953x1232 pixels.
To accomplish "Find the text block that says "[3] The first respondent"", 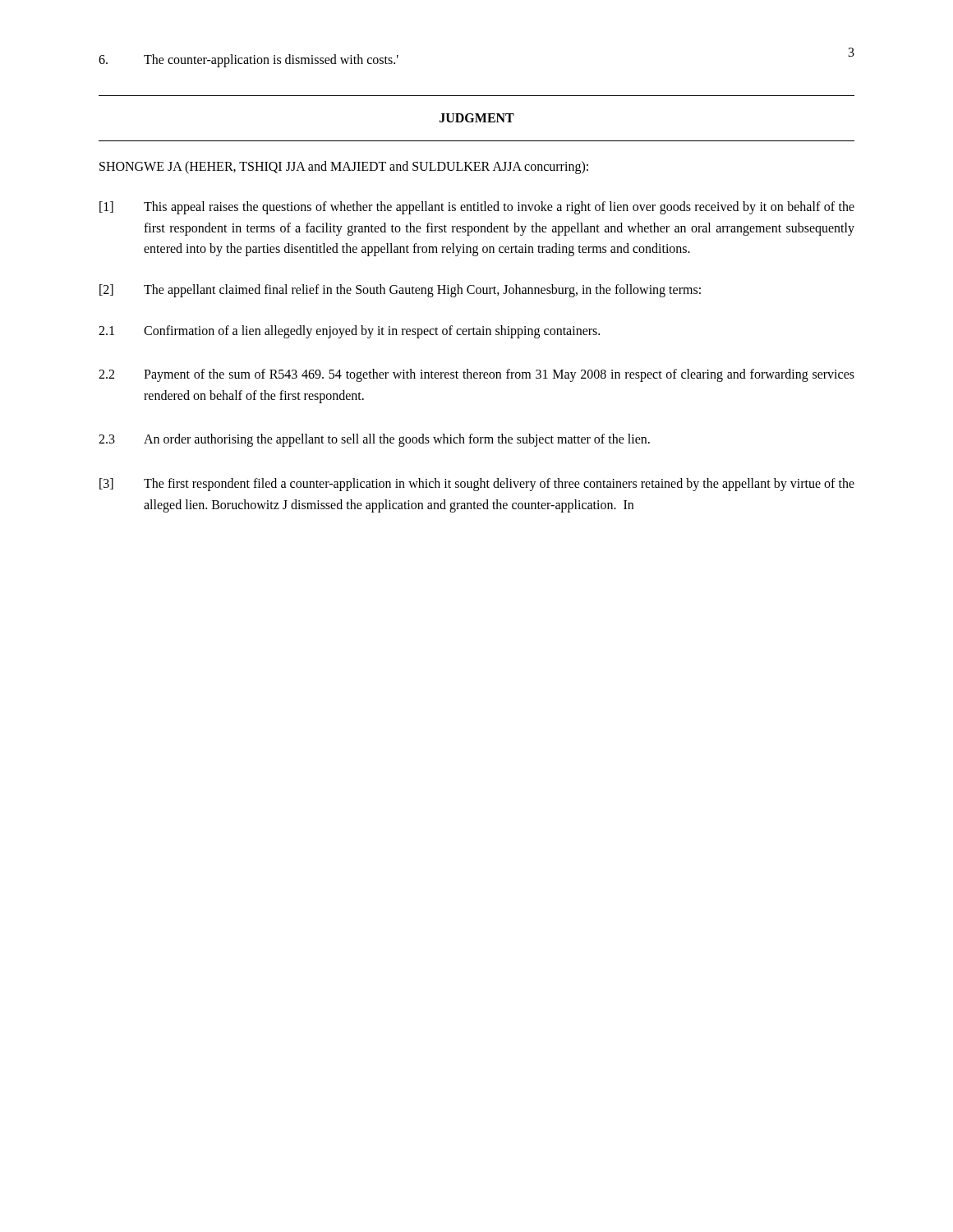I will coord(476,494).
